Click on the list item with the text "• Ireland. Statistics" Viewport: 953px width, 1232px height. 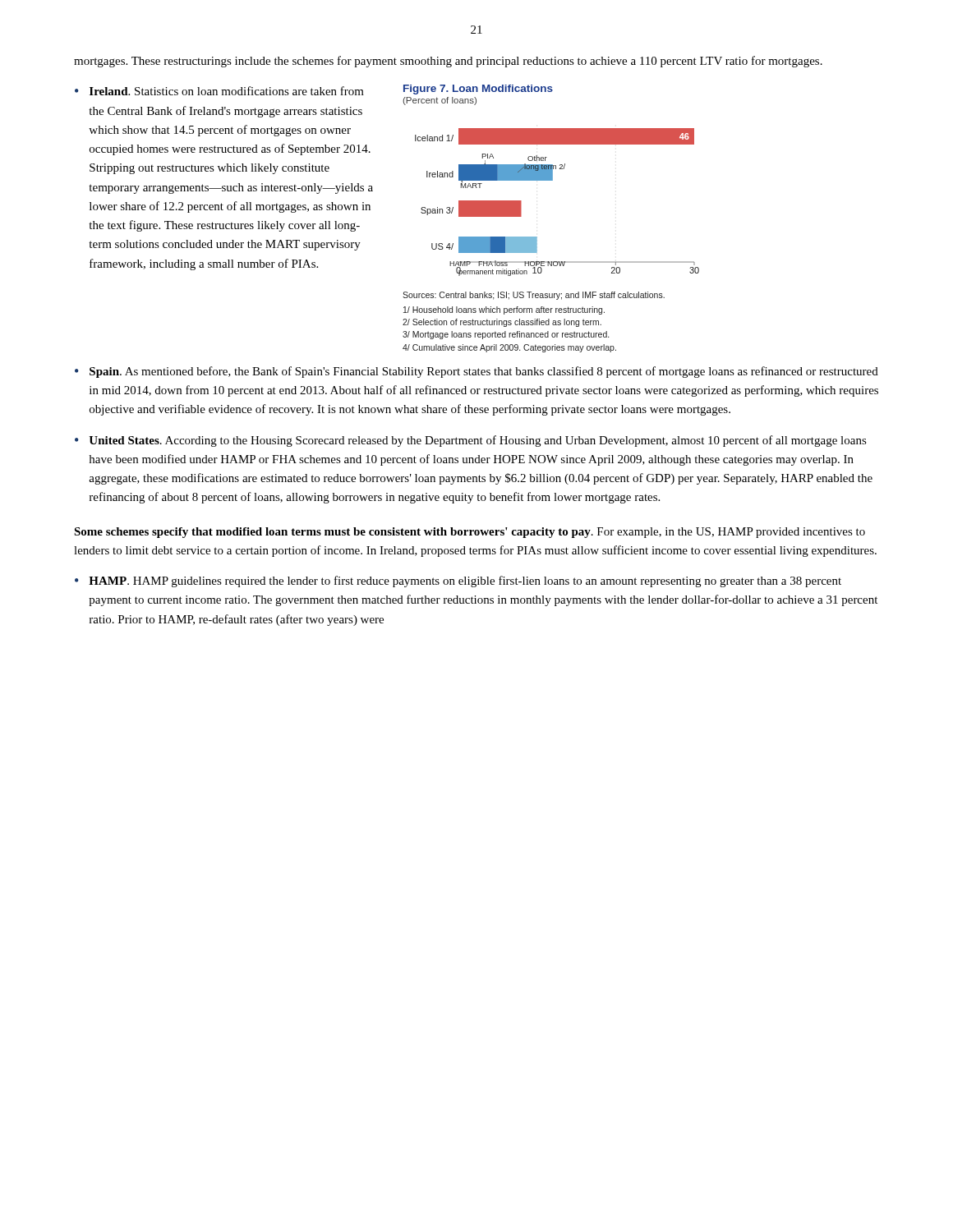[226, 178]
